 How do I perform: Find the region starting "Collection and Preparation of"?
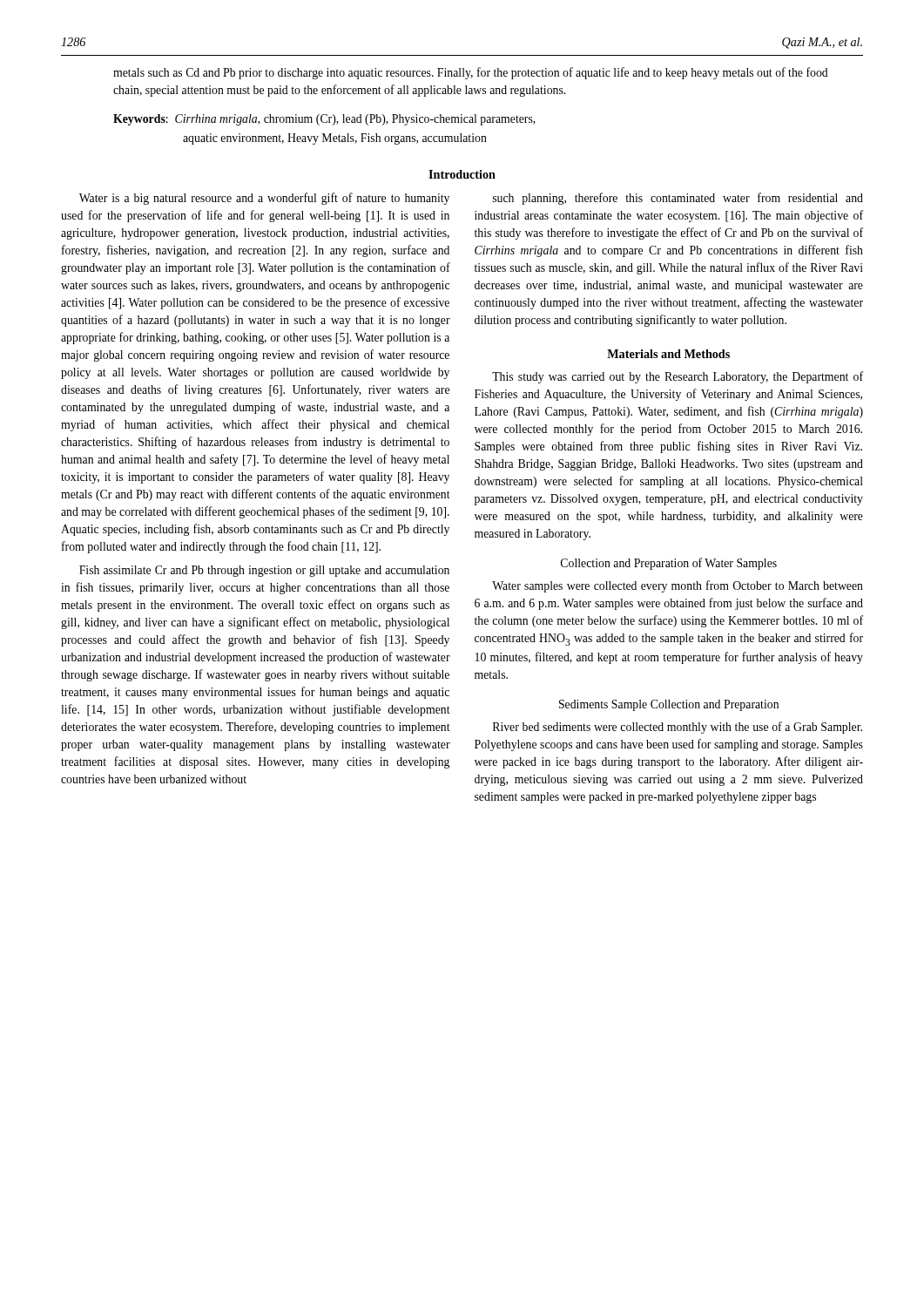click(669, 563)
